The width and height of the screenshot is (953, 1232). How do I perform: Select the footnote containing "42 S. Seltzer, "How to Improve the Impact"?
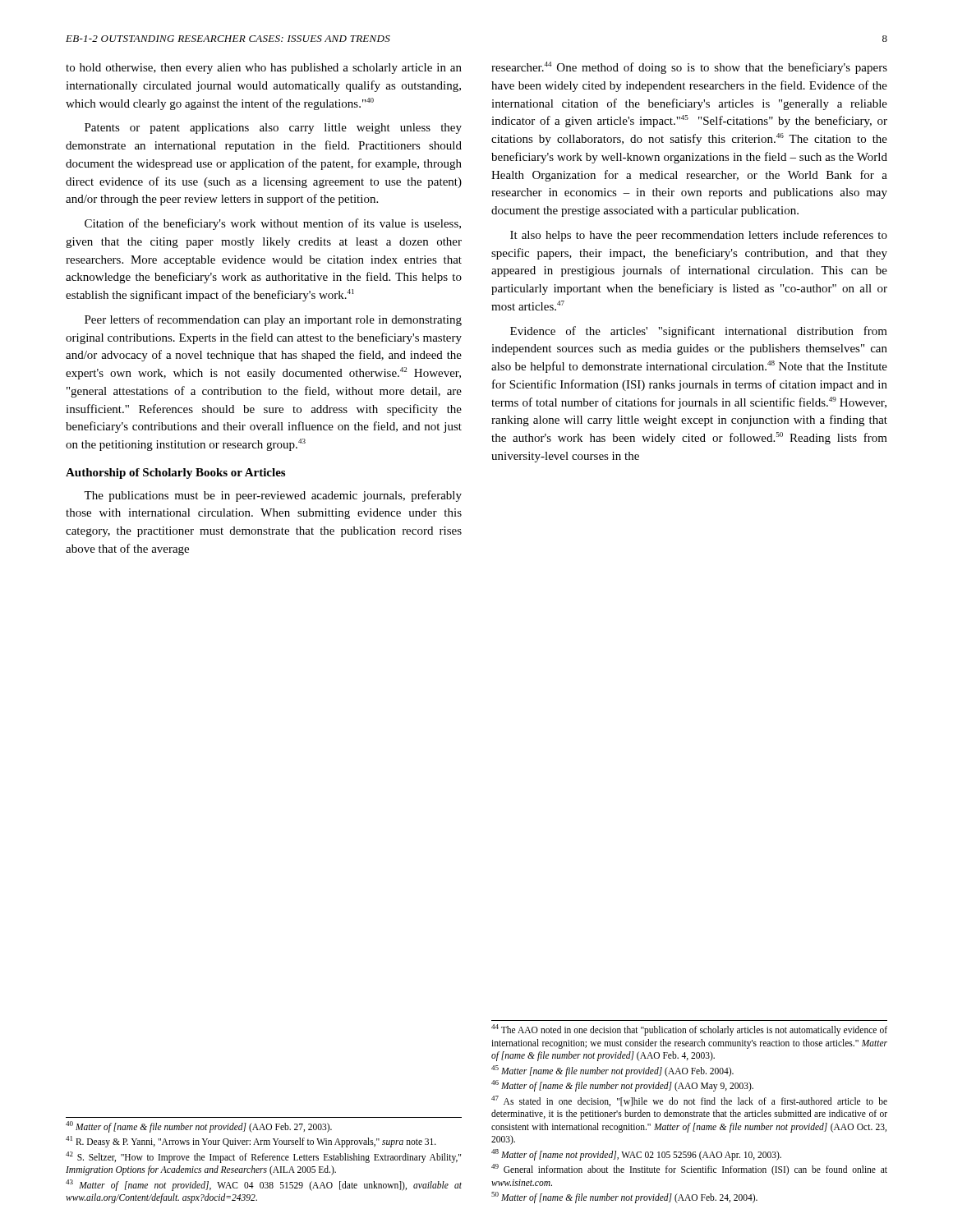click(264, 1163)
